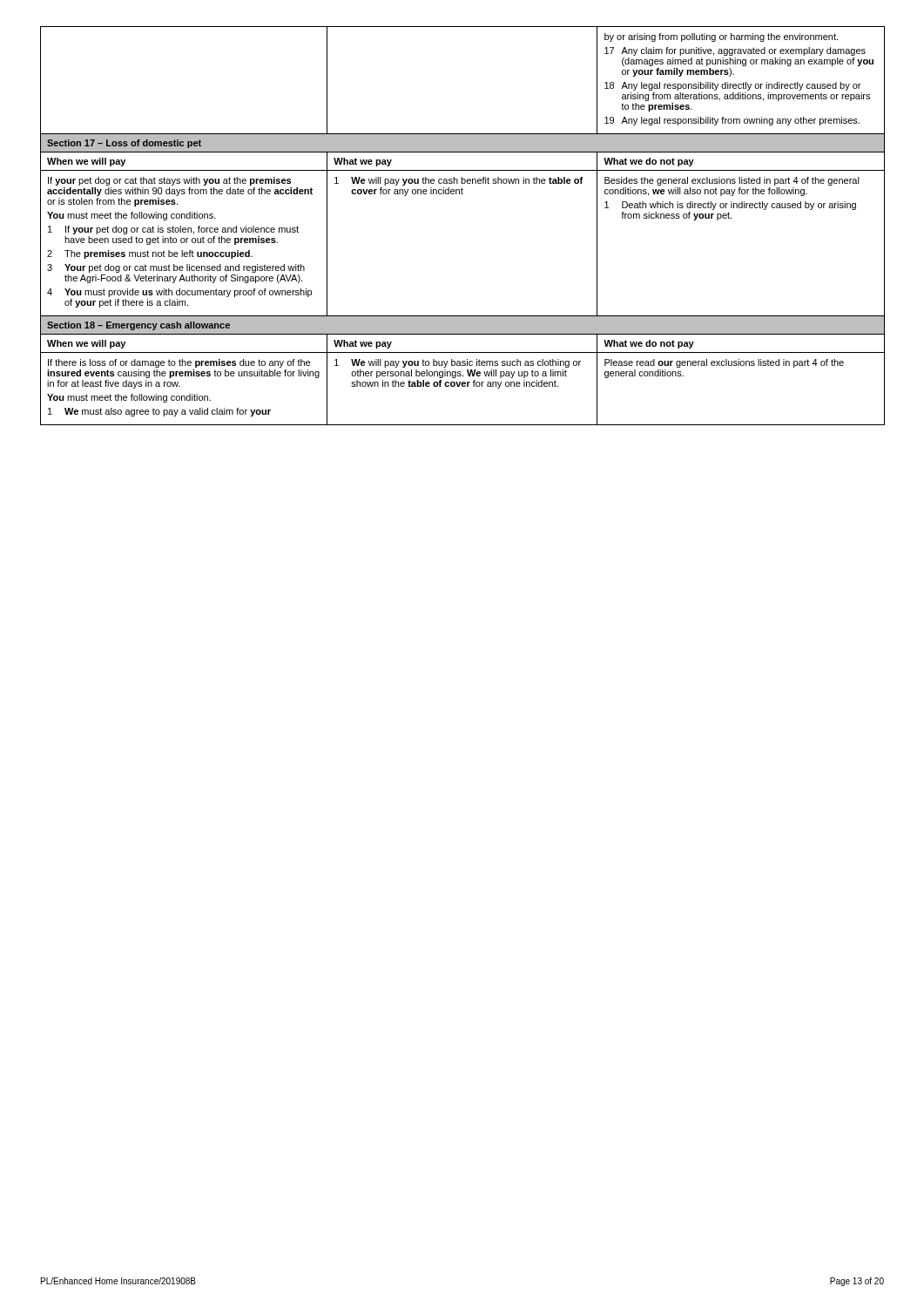Image resolution: width=924 pixels, height=1307 pixels.
Task: Find the block on this page that starts "Please read our general exclusions listed in"
Action: 741,368
